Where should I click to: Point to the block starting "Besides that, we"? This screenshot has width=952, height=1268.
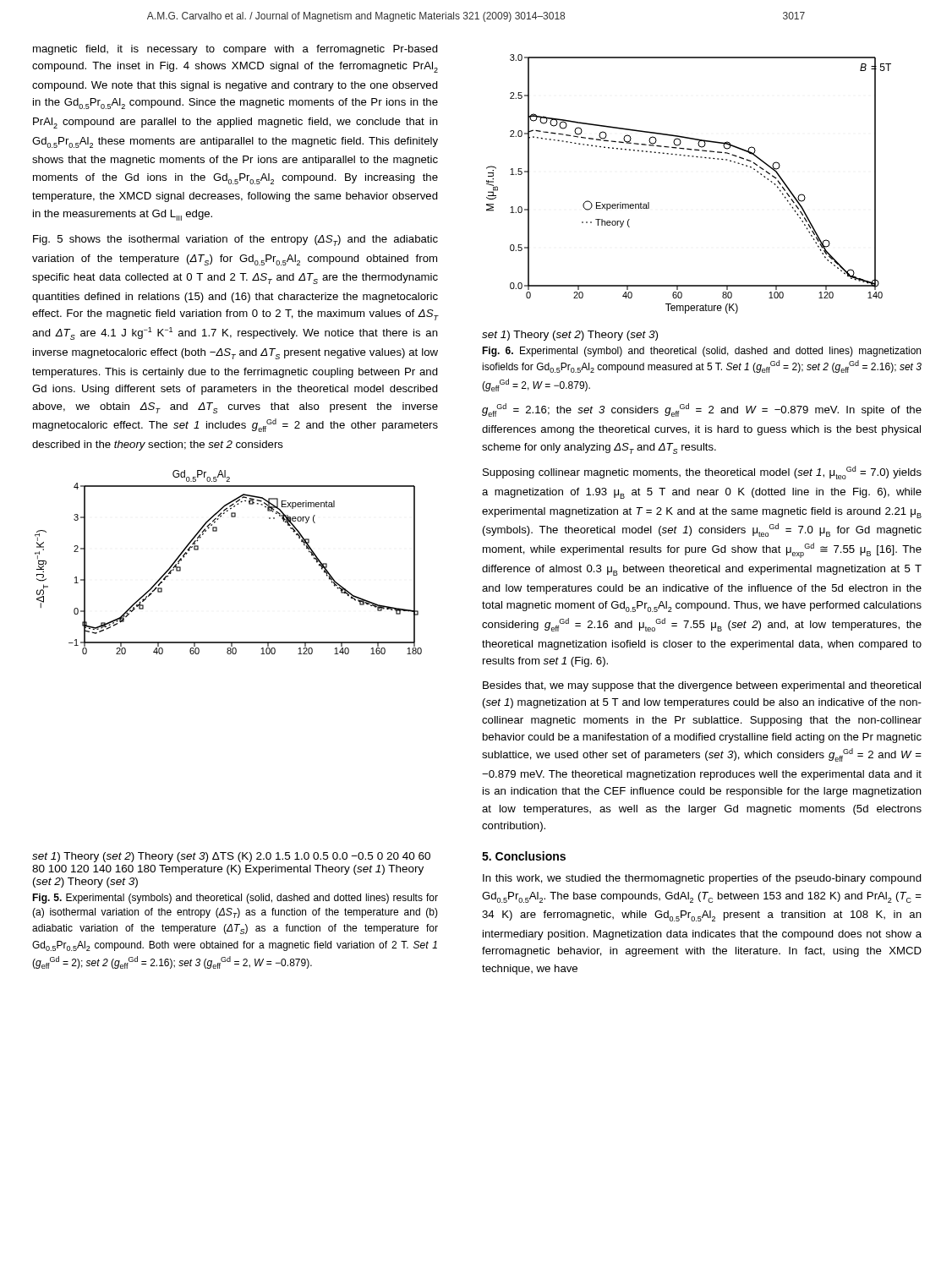pyautogui.click(x=702, y=756)
